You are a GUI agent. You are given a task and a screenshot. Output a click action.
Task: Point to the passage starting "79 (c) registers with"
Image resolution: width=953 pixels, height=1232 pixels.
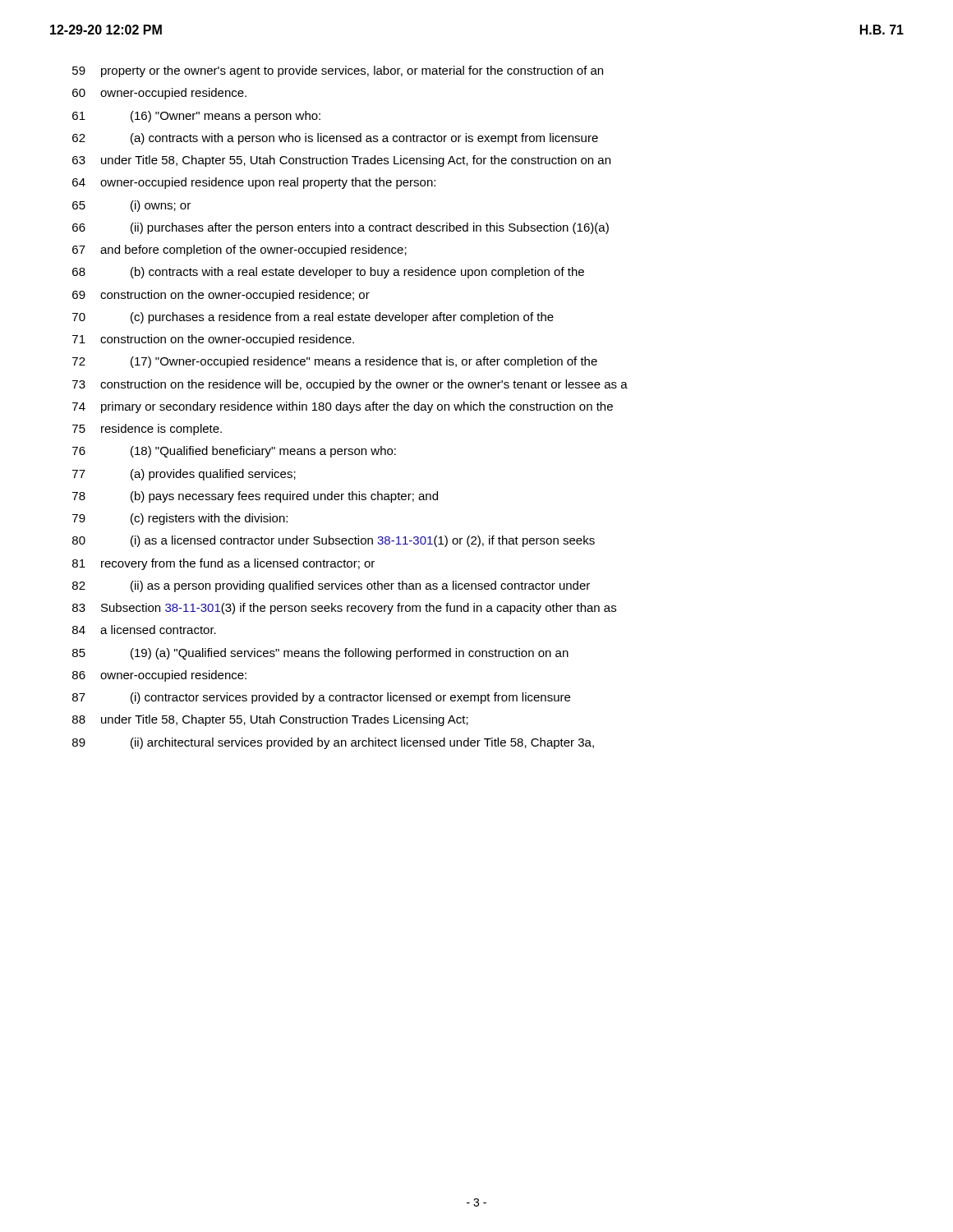coord(180,519)
